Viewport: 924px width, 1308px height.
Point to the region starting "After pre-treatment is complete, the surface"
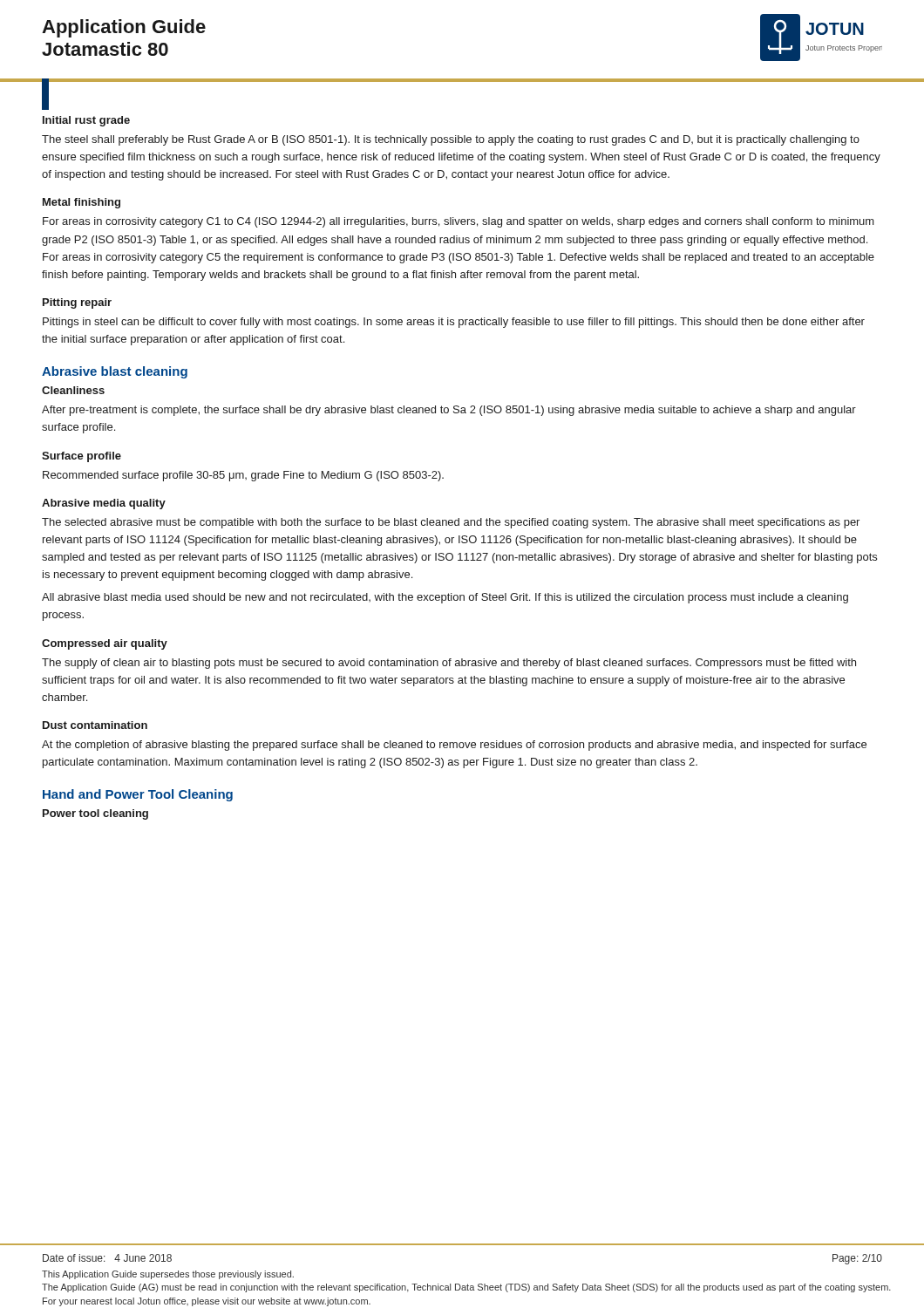click(449, 418)
